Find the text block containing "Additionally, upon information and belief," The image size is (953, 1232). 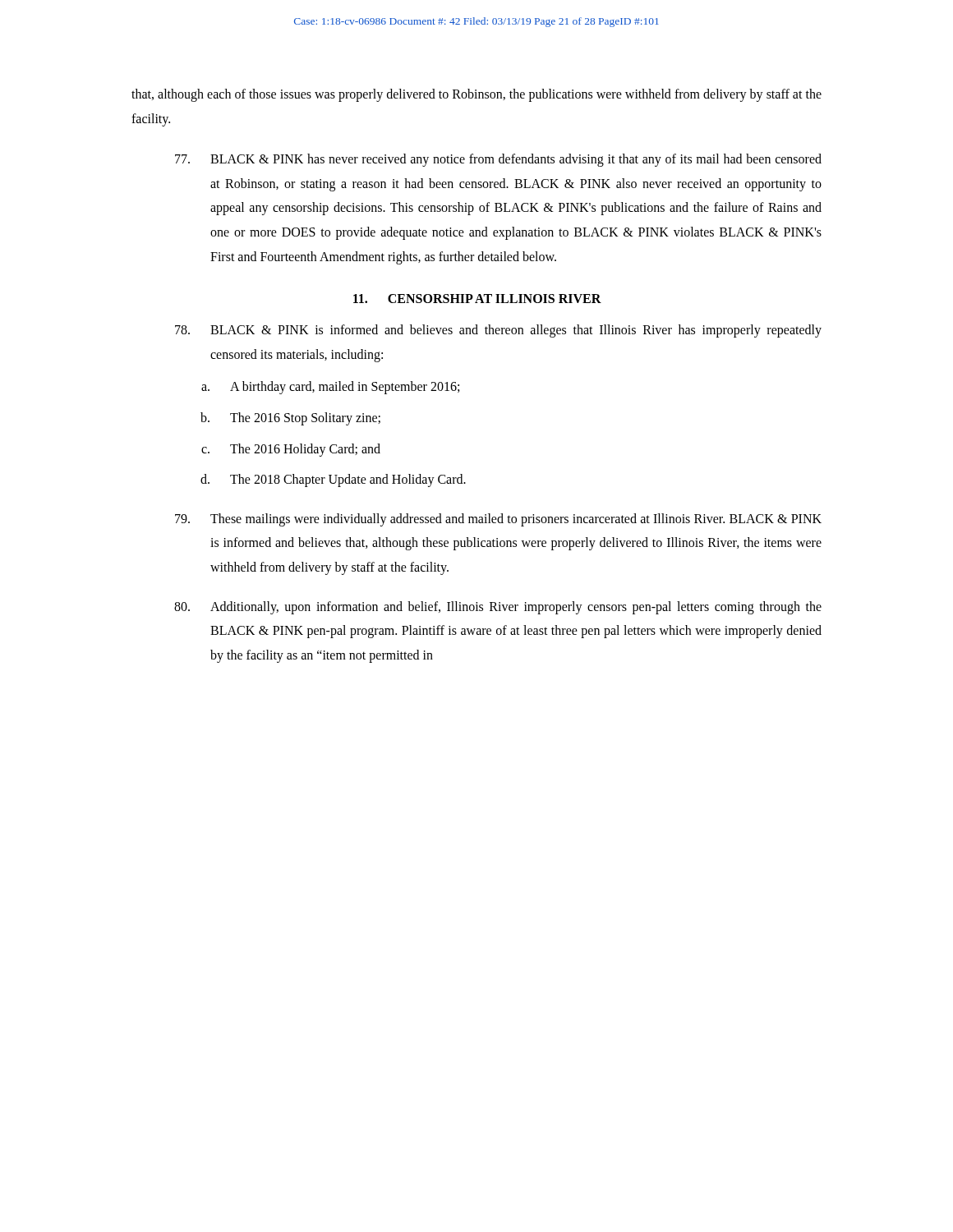click(476, 631)
